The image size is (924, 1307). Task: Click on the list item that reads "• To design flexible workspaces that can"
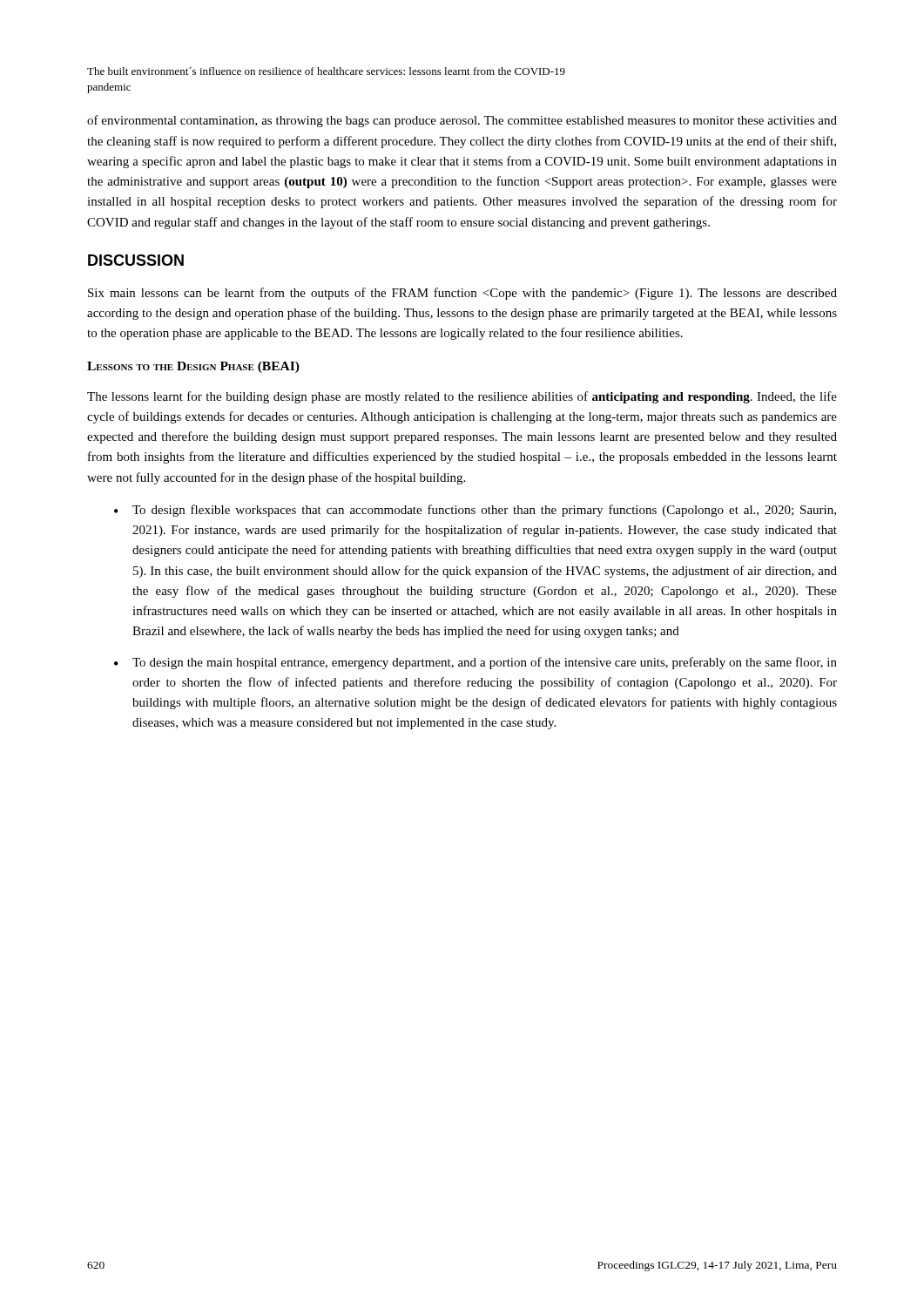[475, 571]
